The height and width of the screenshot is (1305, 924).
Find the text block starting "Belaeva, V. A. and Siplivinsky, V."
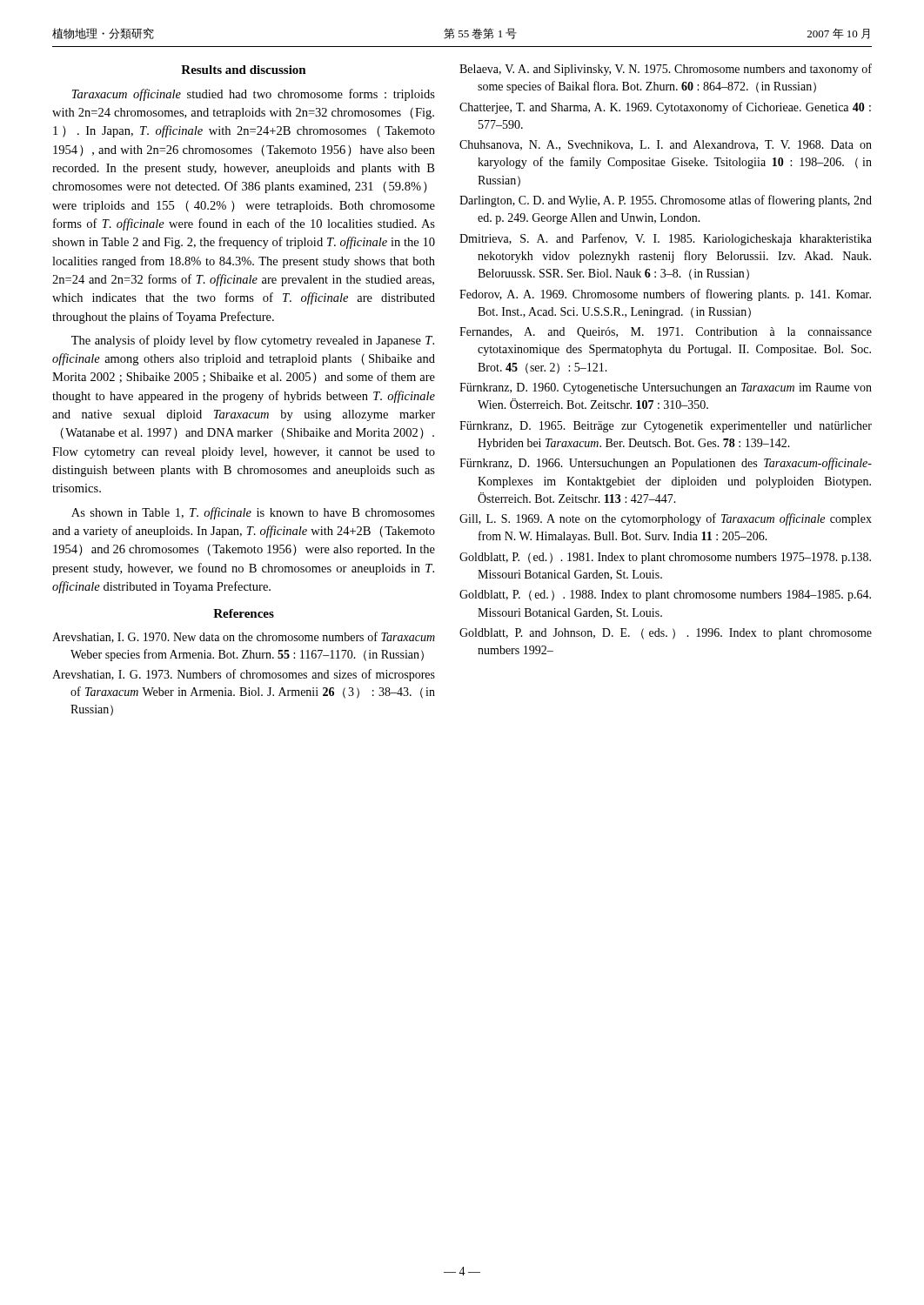tap(666, 78)
